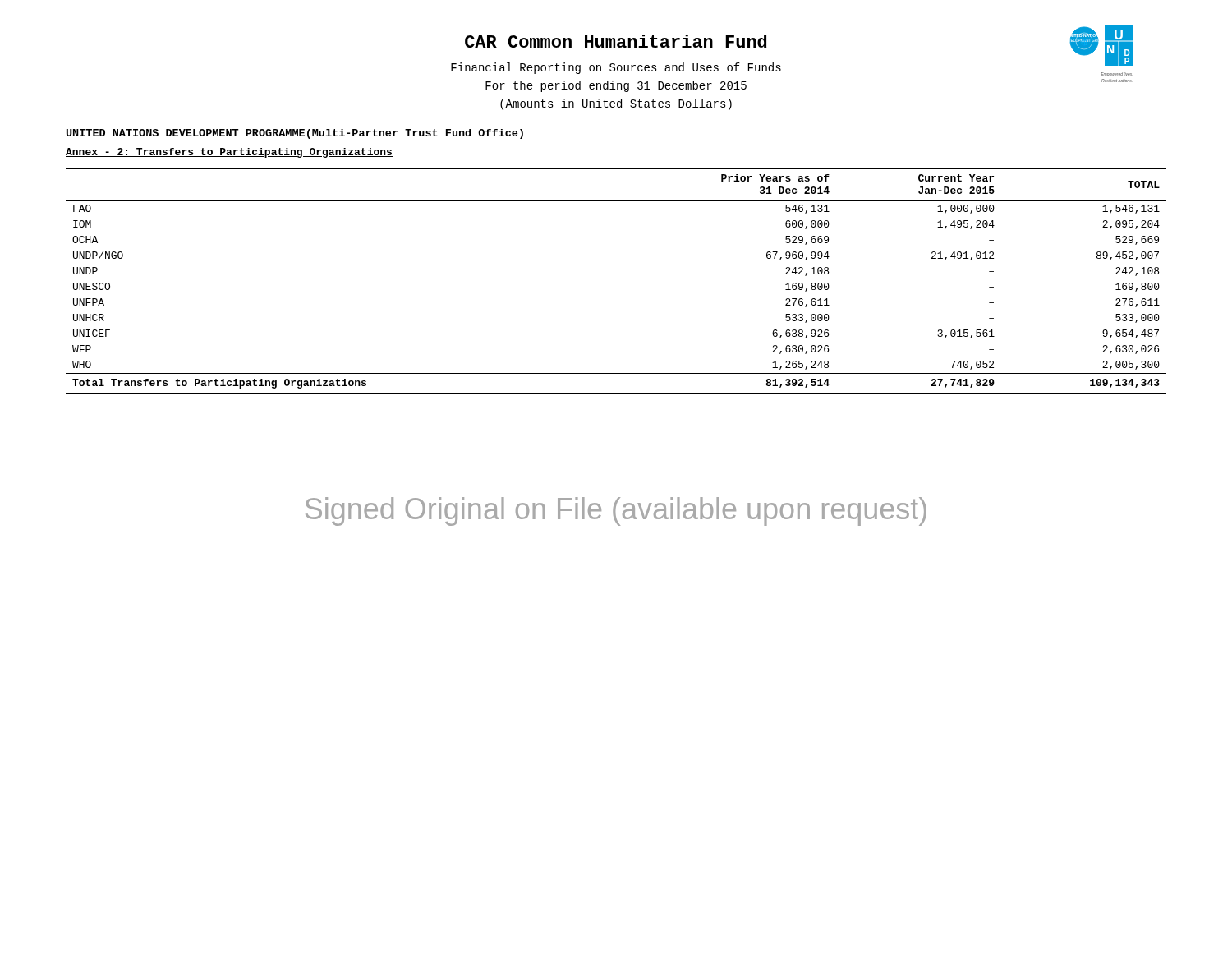Point to the element starting "Financial Reporting on Sources and Uses of Funds"
The height and width of the screenshot is (953, 1232).
(616, 68)
